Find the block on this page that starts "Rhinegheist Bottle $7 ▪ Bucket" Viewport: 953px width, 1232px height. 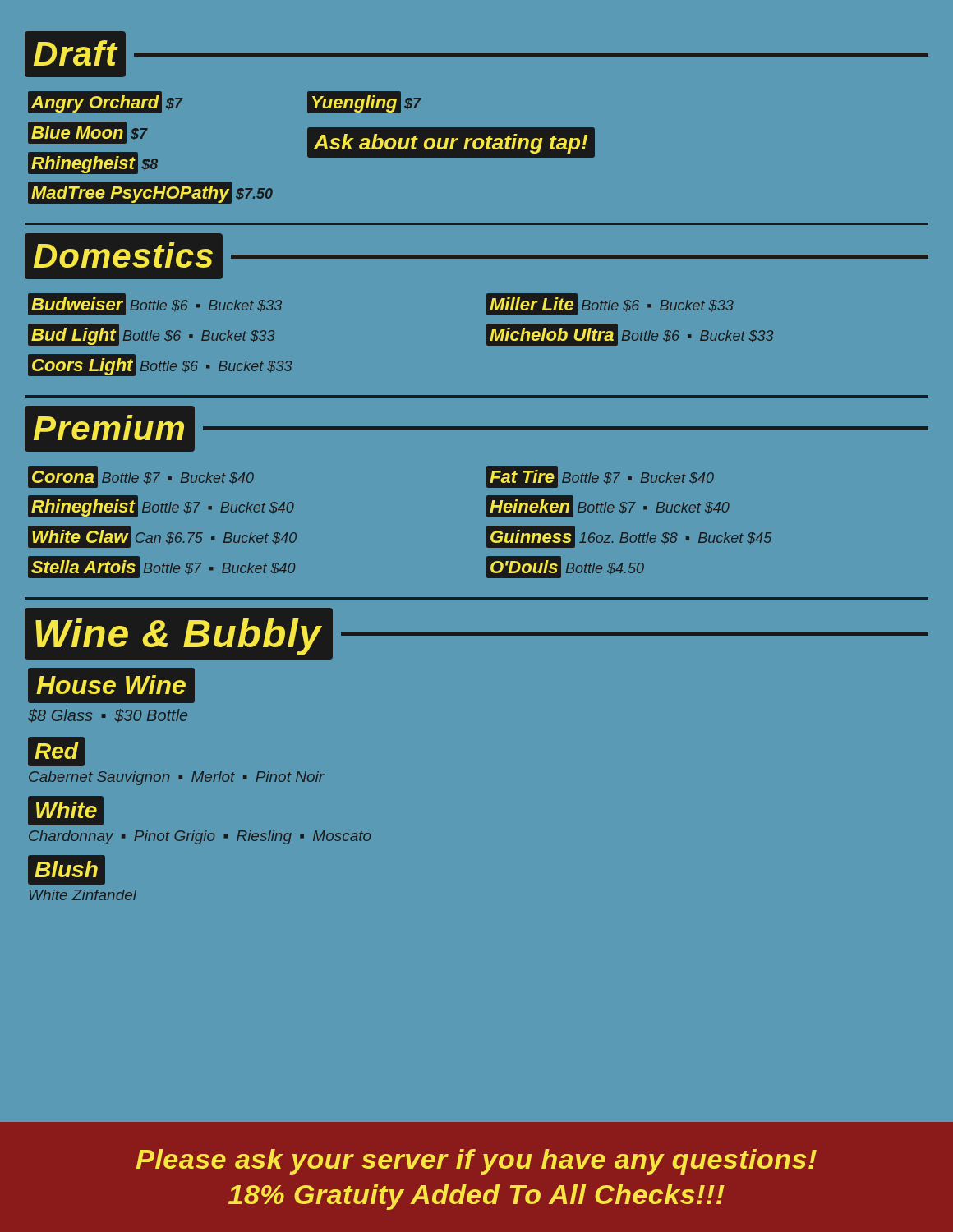pos(161,507)
